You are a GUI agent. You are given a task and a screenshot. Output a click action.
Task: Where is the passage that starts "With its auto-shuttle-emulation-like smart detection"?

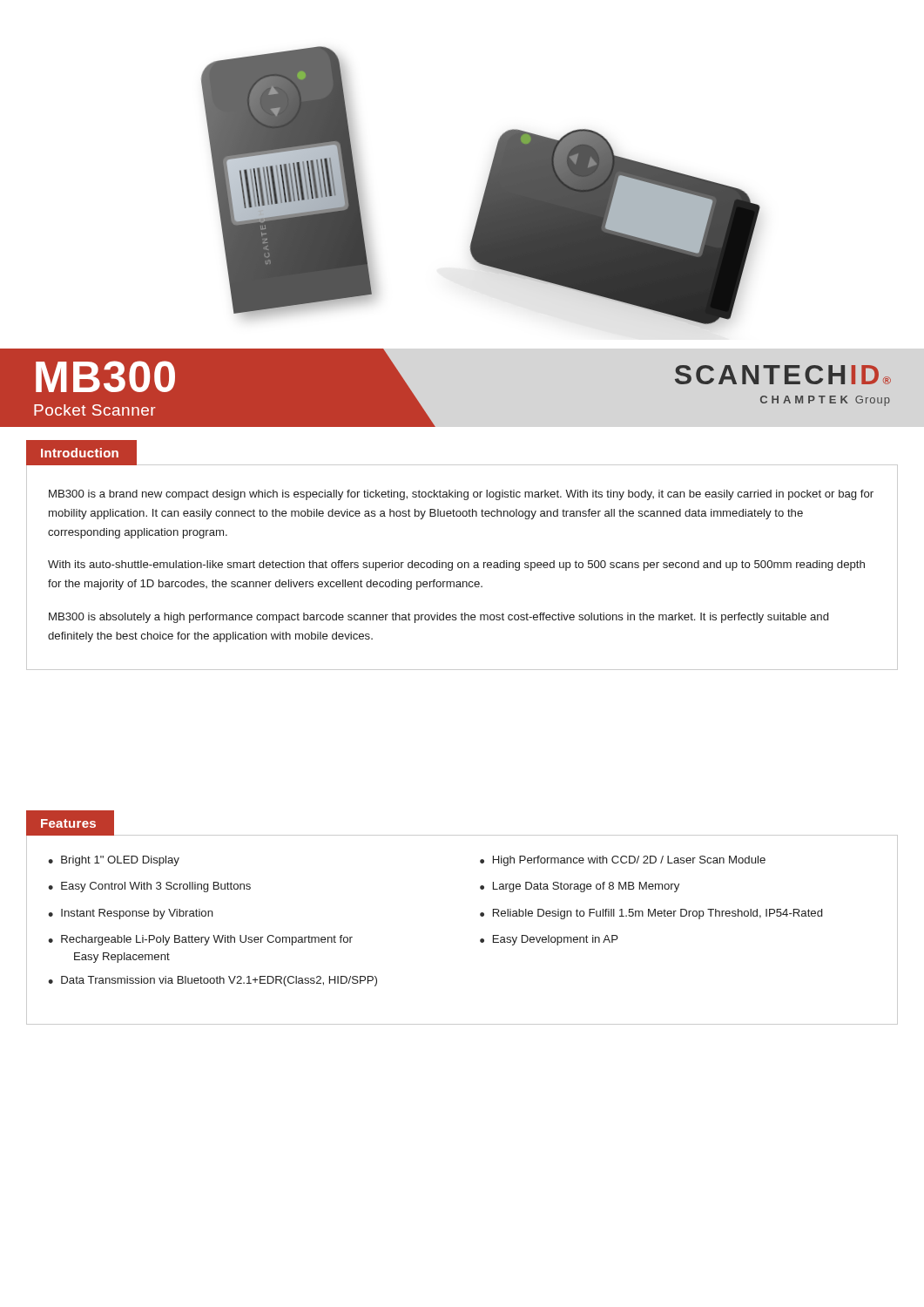[457, 574]
